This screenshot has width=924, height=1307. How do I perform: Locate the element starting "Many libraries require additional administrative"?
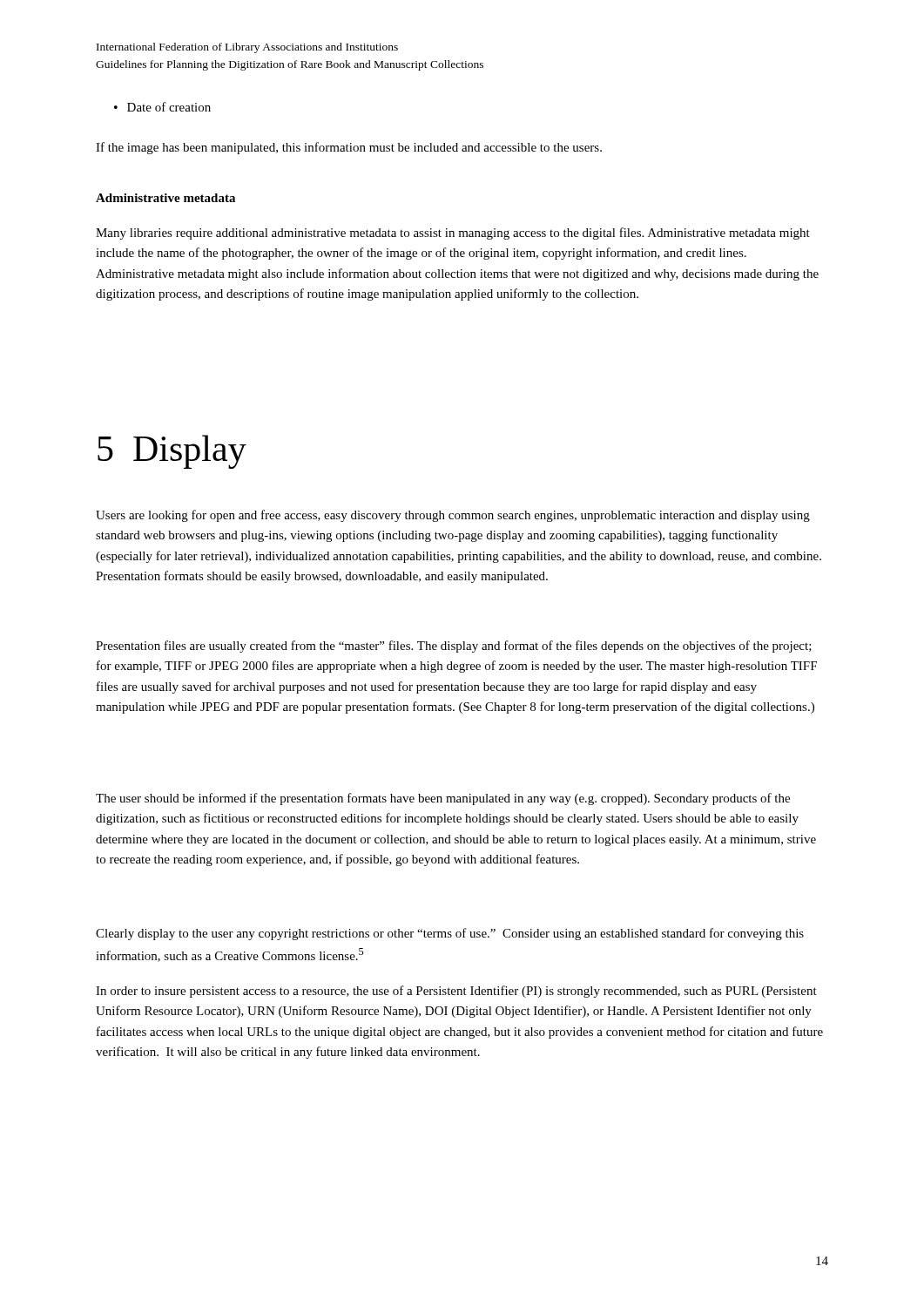pos(457,263)
